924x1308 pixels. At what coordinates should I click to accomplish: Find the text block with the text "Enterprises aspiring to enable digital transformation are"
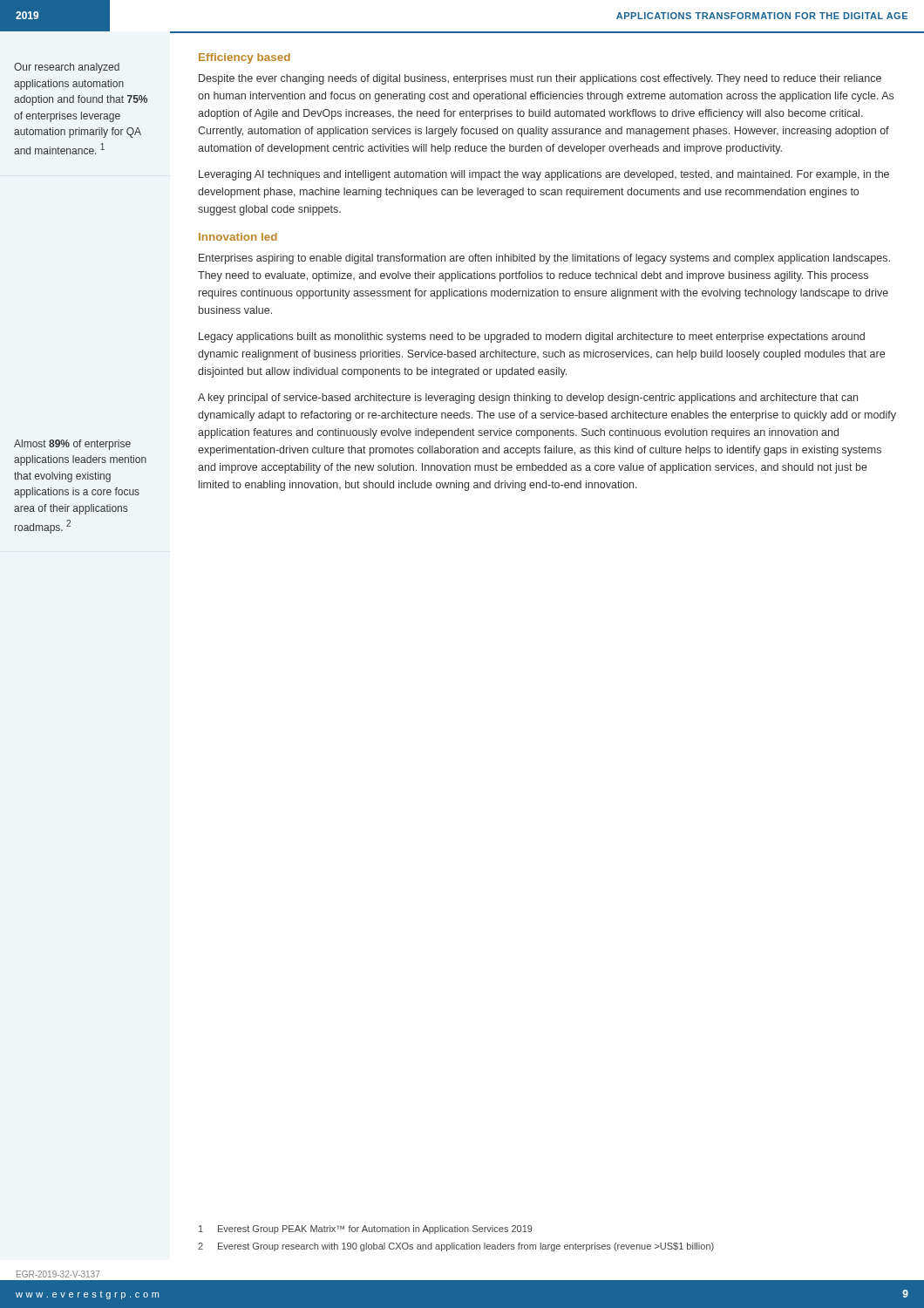pos(544,284)
